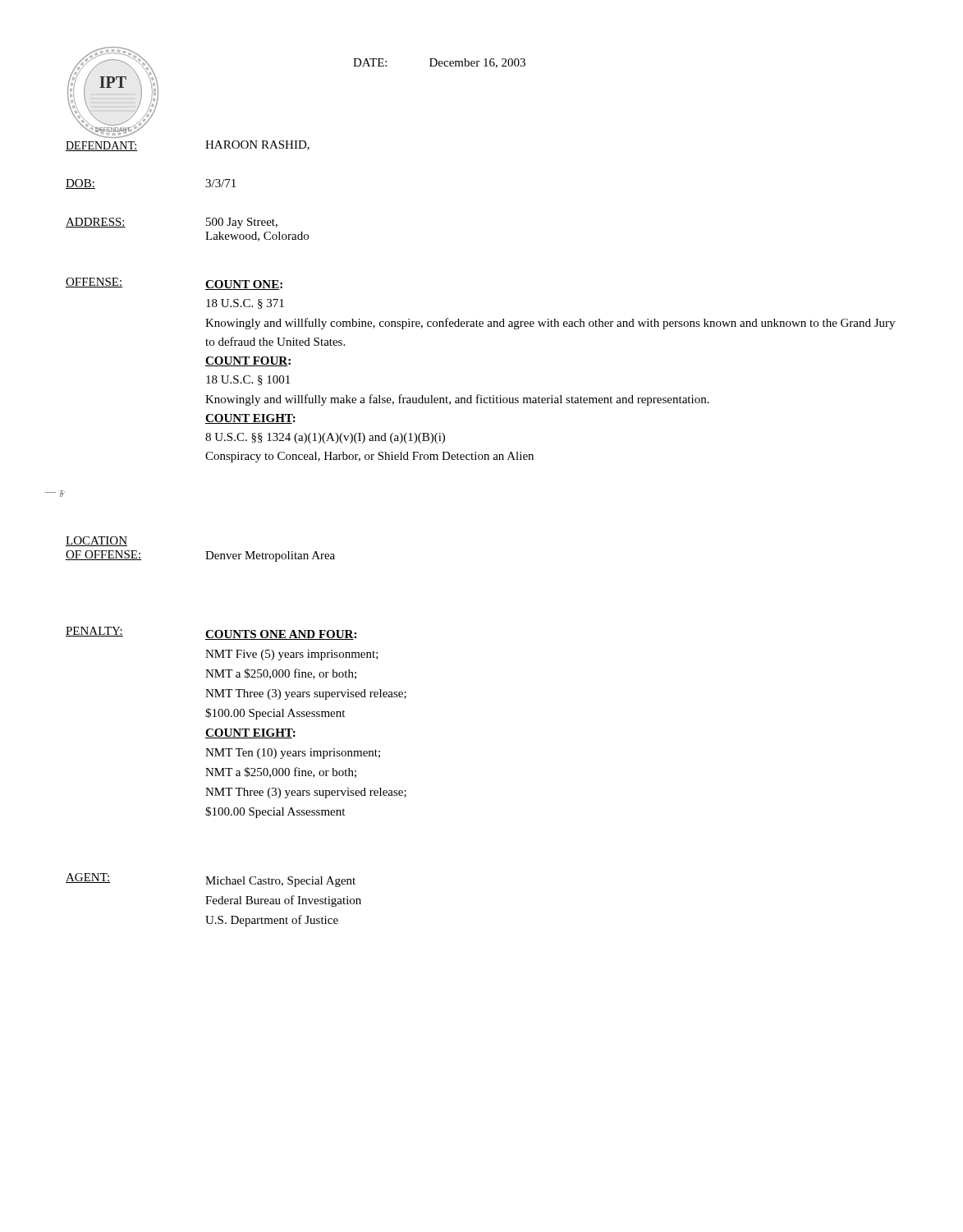Image resolution: width=963 pixels, height=1232 pixels.
Task: Select the text with the text "Denver Metropolitan Area"
Action: (x=270, y=555)
